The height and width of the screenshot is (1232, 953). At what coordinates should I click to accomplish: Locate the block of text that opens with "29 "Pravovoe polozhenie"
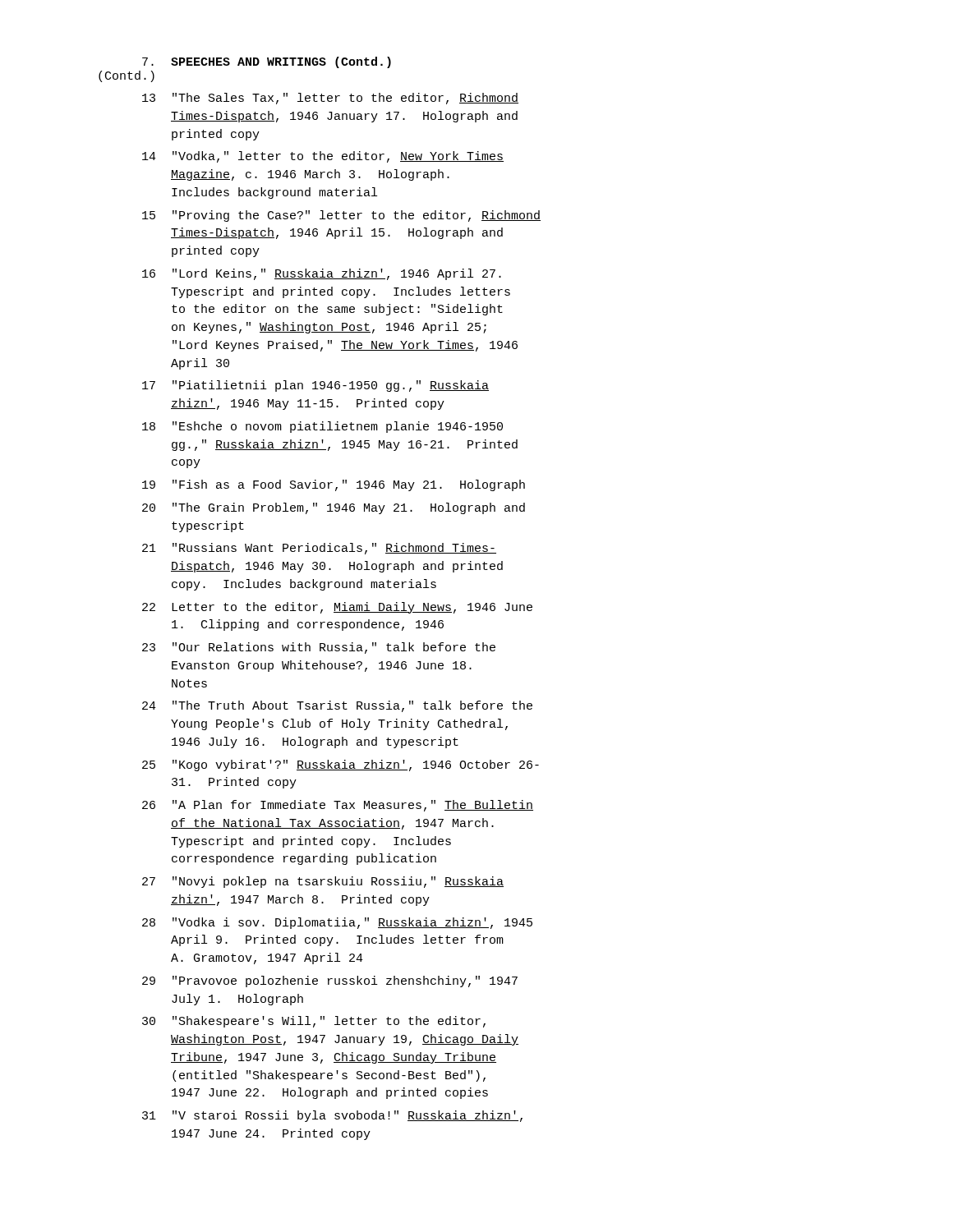pyautogui.click(x=476, y=991)
